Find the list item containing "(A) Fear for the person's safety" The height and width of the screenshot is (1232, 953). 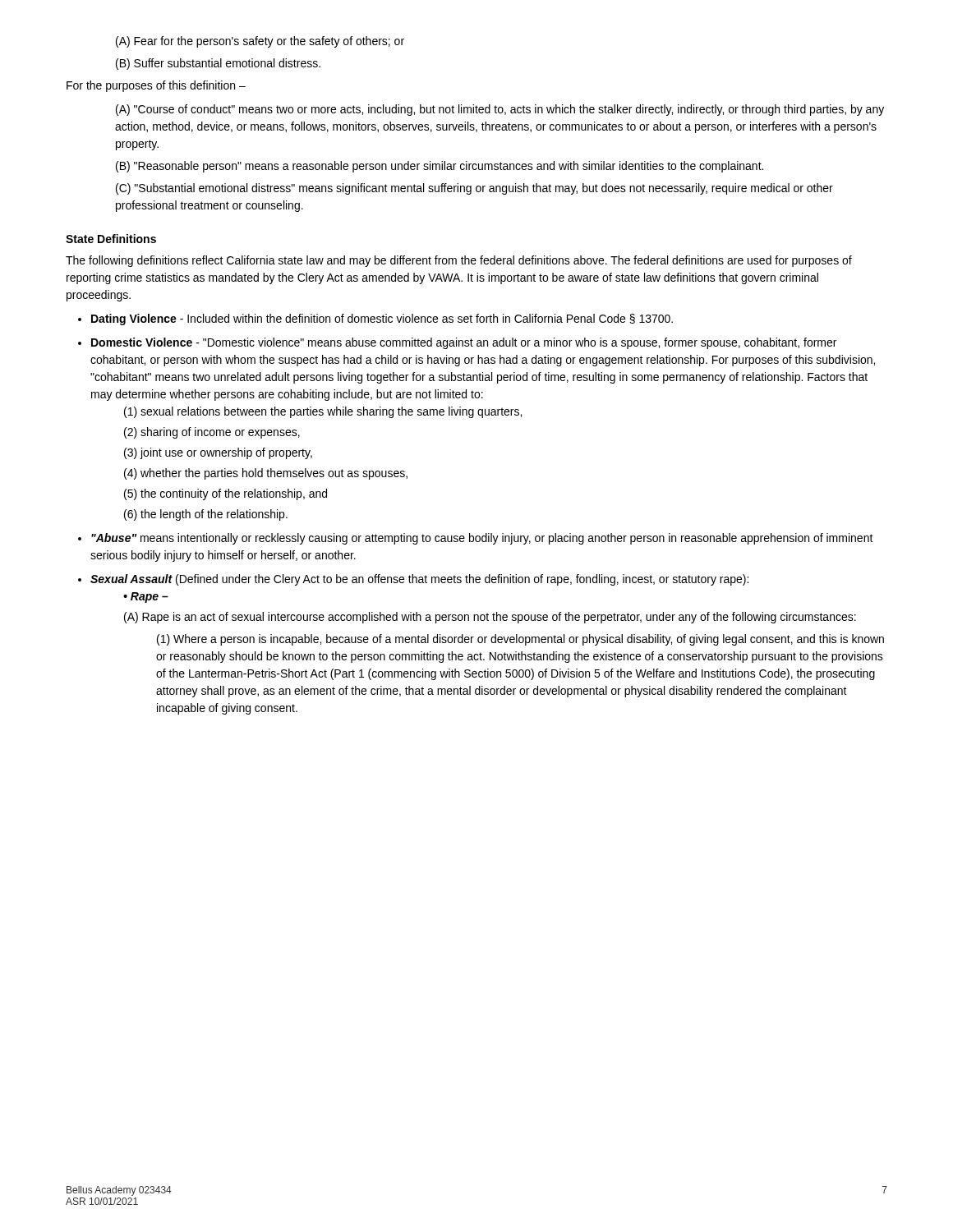(x=260, y=41)
